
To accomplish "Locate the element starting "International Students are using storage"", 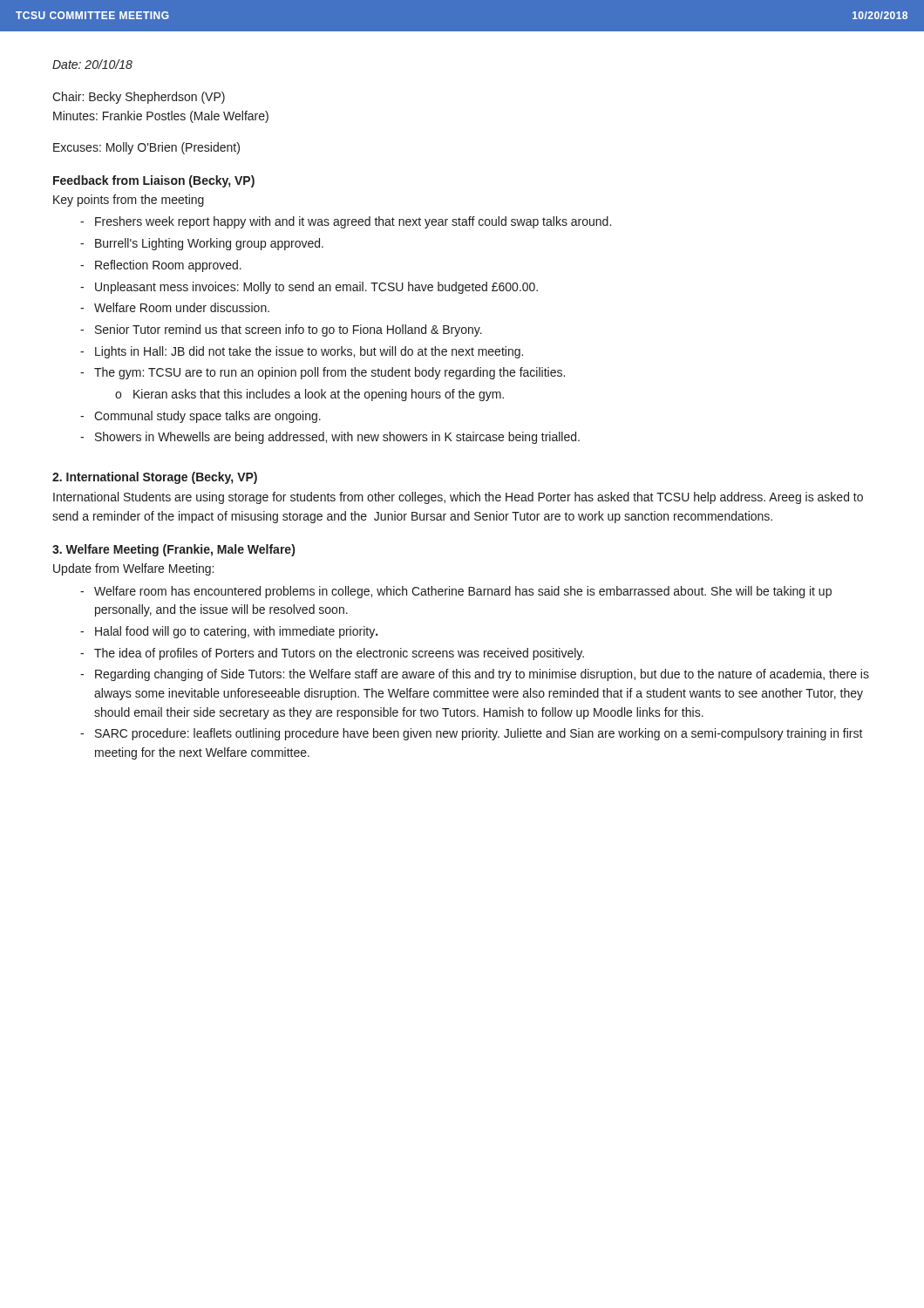I will 458,507.
